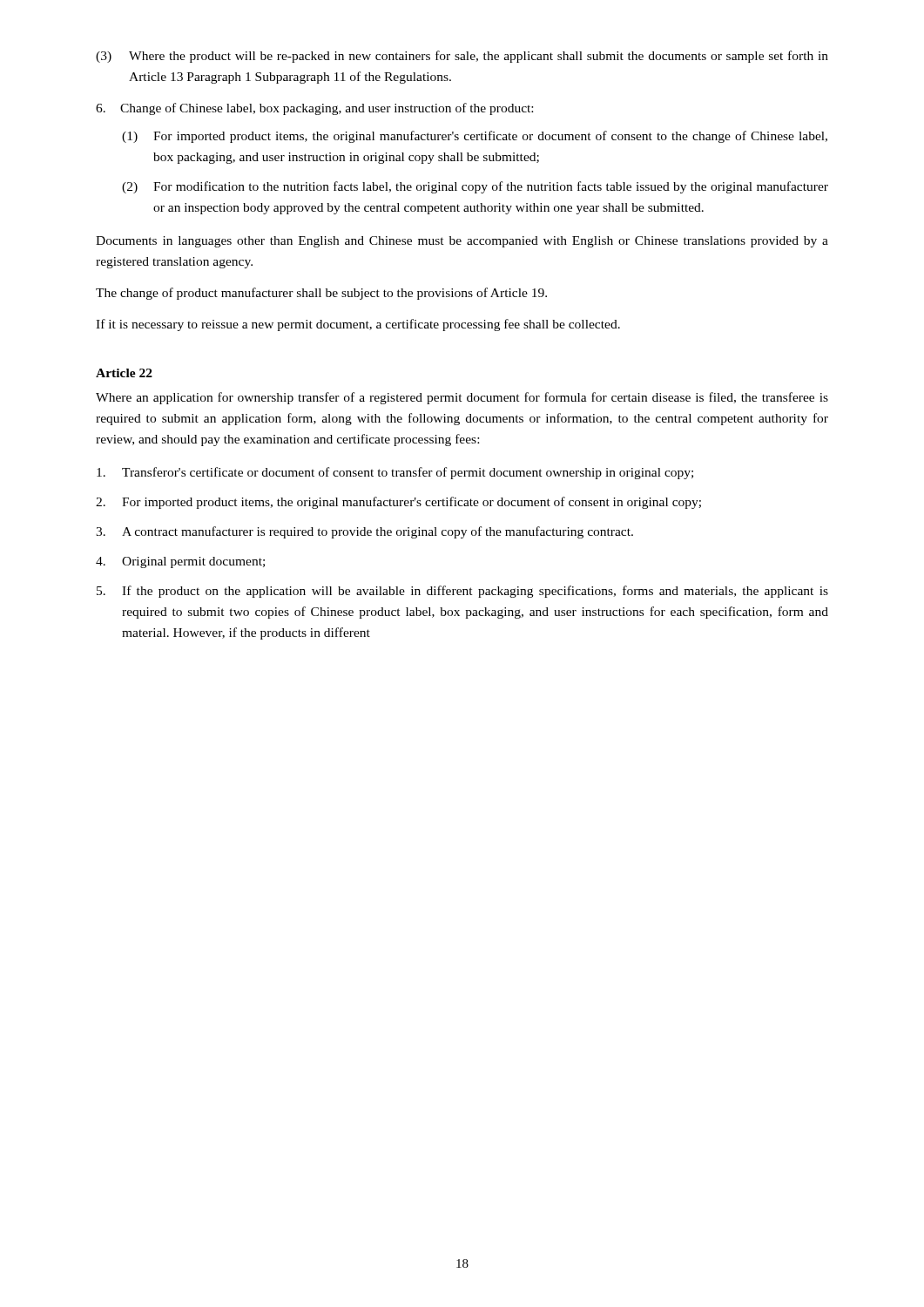Click the passage that begins "If it is necessary to"
This screenshot has width=924, height=1307.
coord(358,324)
